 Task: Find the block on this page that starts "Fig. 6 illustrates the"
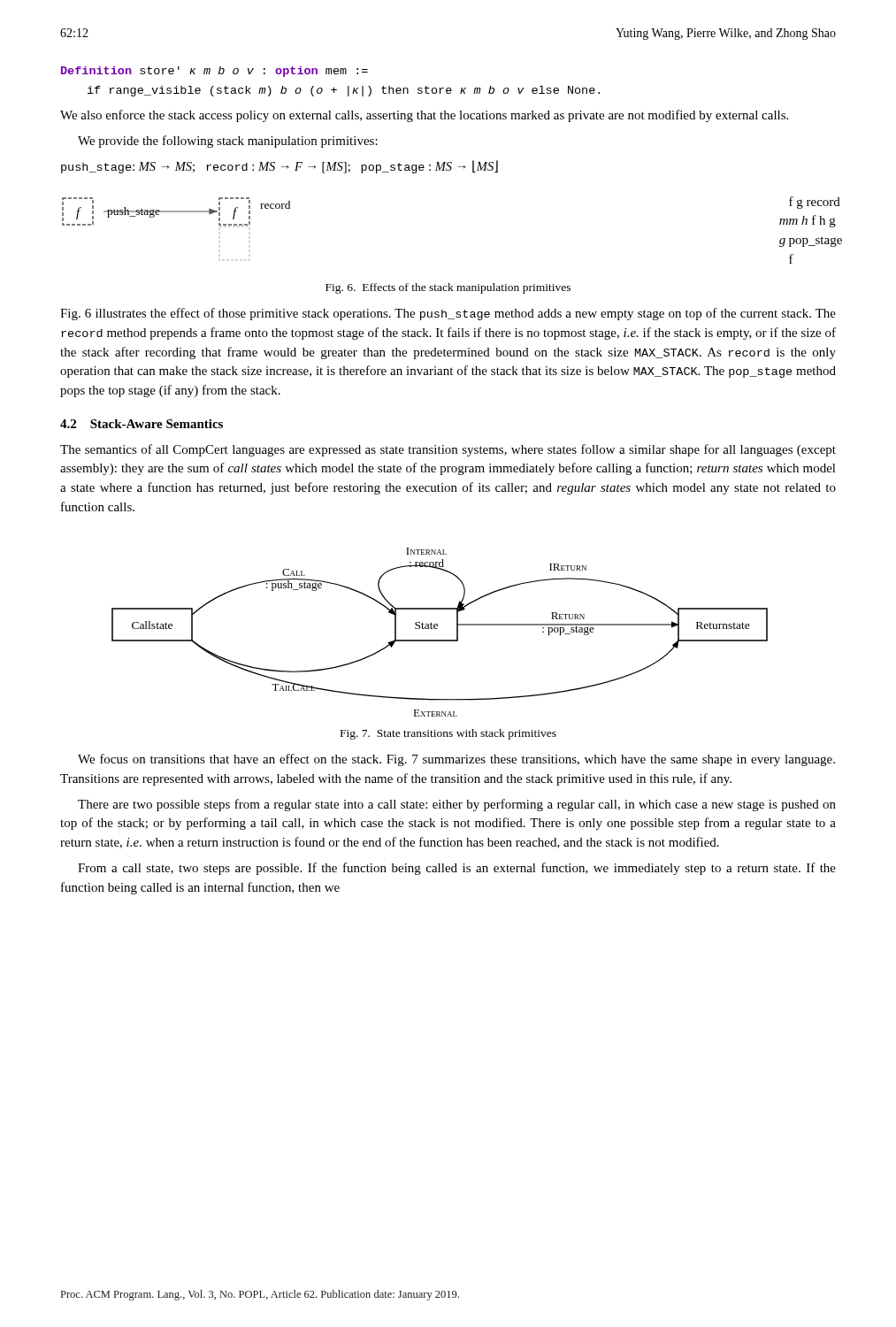pos(448,352)
